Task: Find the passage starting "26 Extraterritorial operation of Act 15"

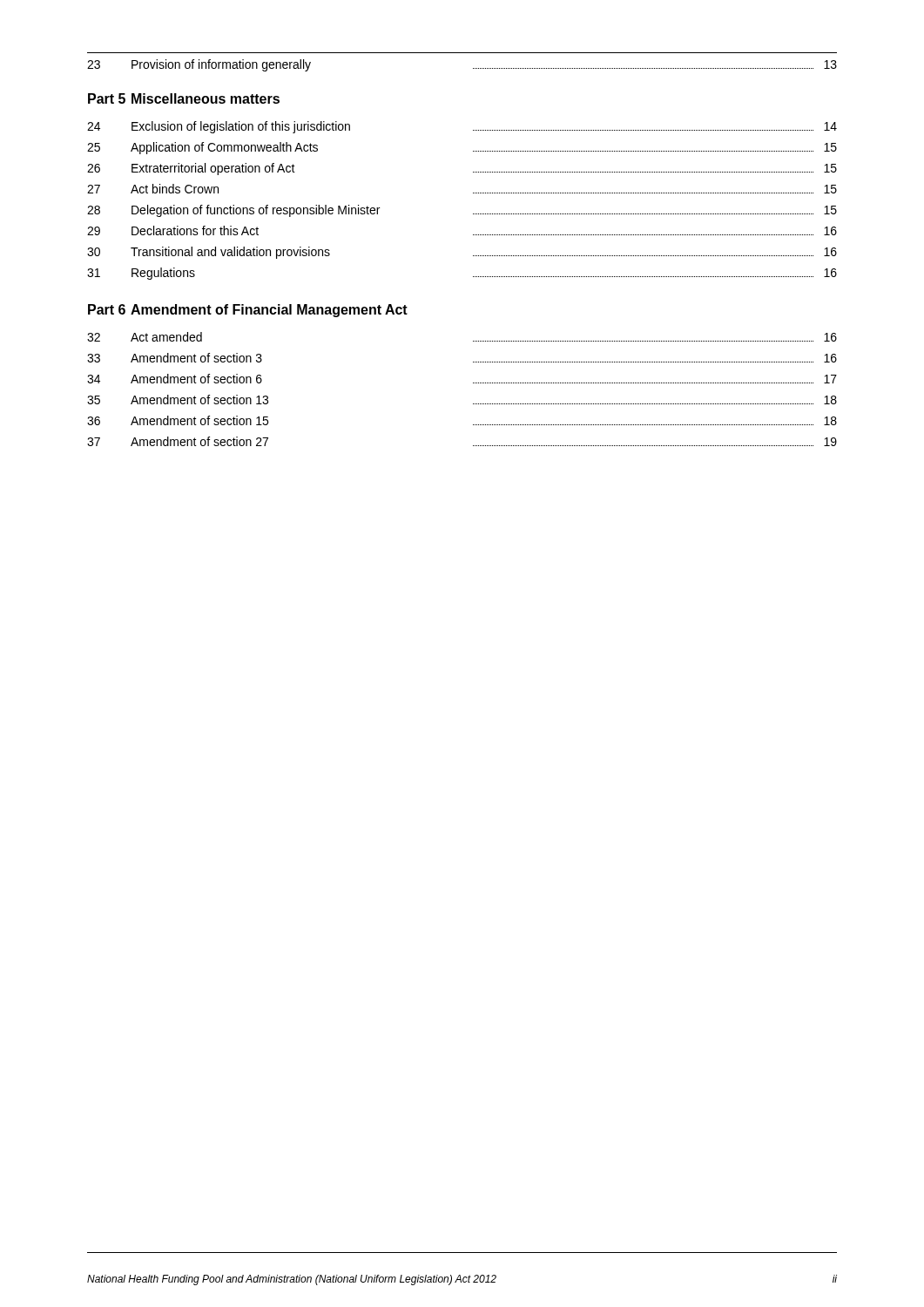Action: [462, 168]
